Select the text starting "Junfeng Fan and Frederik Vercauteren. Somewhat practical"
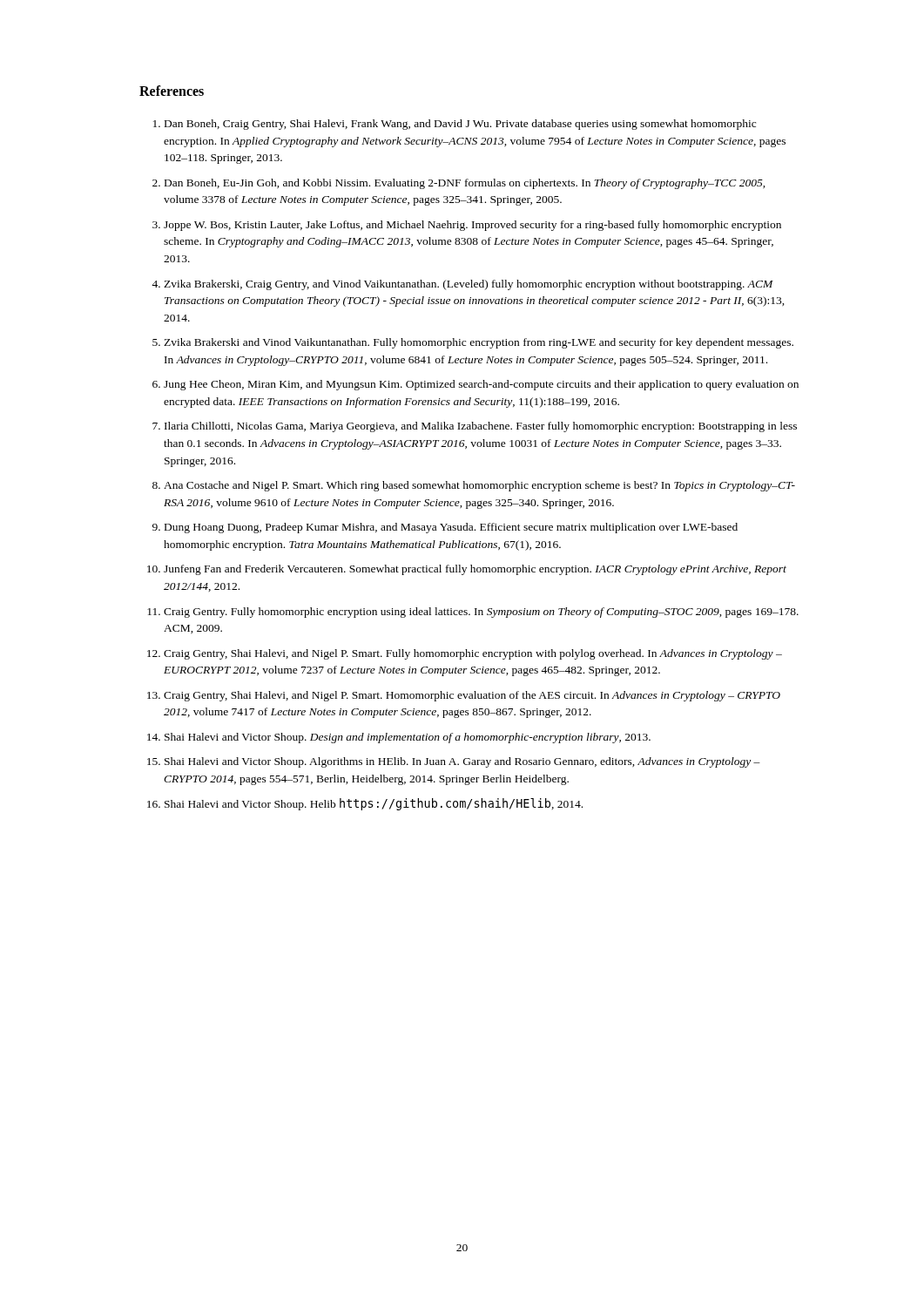924x1307 pixels. (x=475, y=577)
